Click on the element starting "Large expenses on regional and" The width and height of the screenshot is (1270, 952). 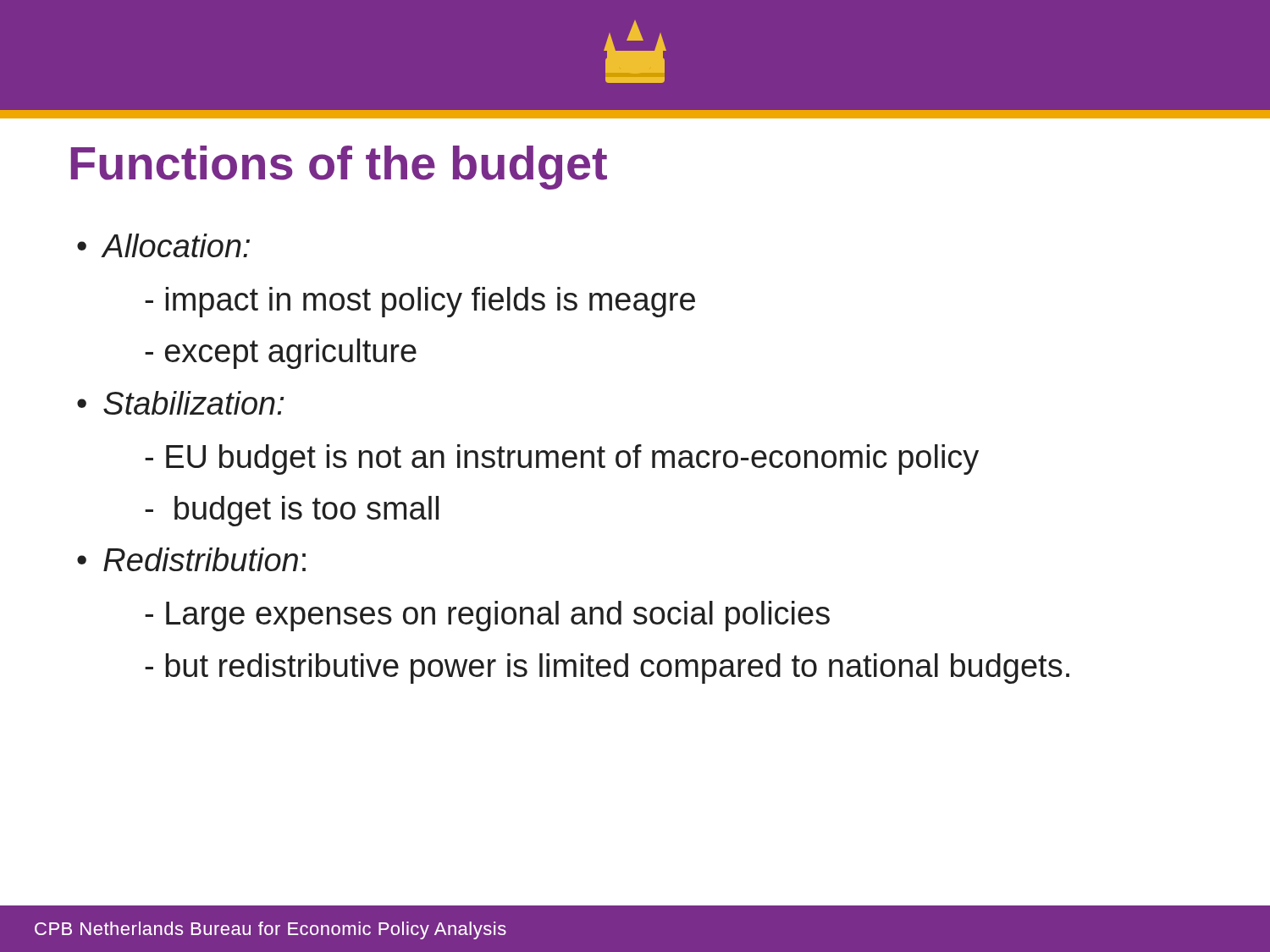coord(487,614)
